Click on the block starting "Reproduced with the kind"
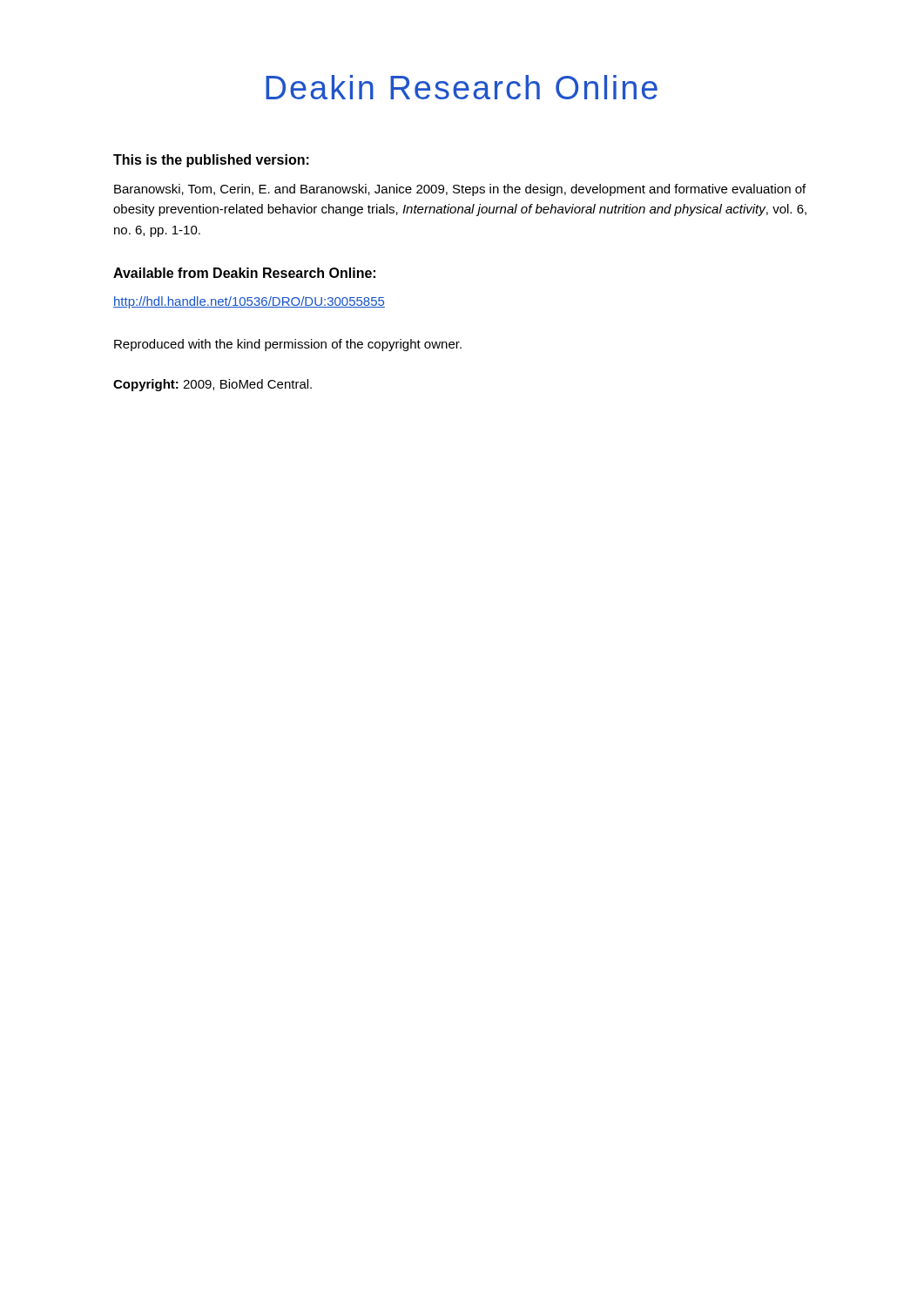924x1307 pixels. tap(288, 344)
